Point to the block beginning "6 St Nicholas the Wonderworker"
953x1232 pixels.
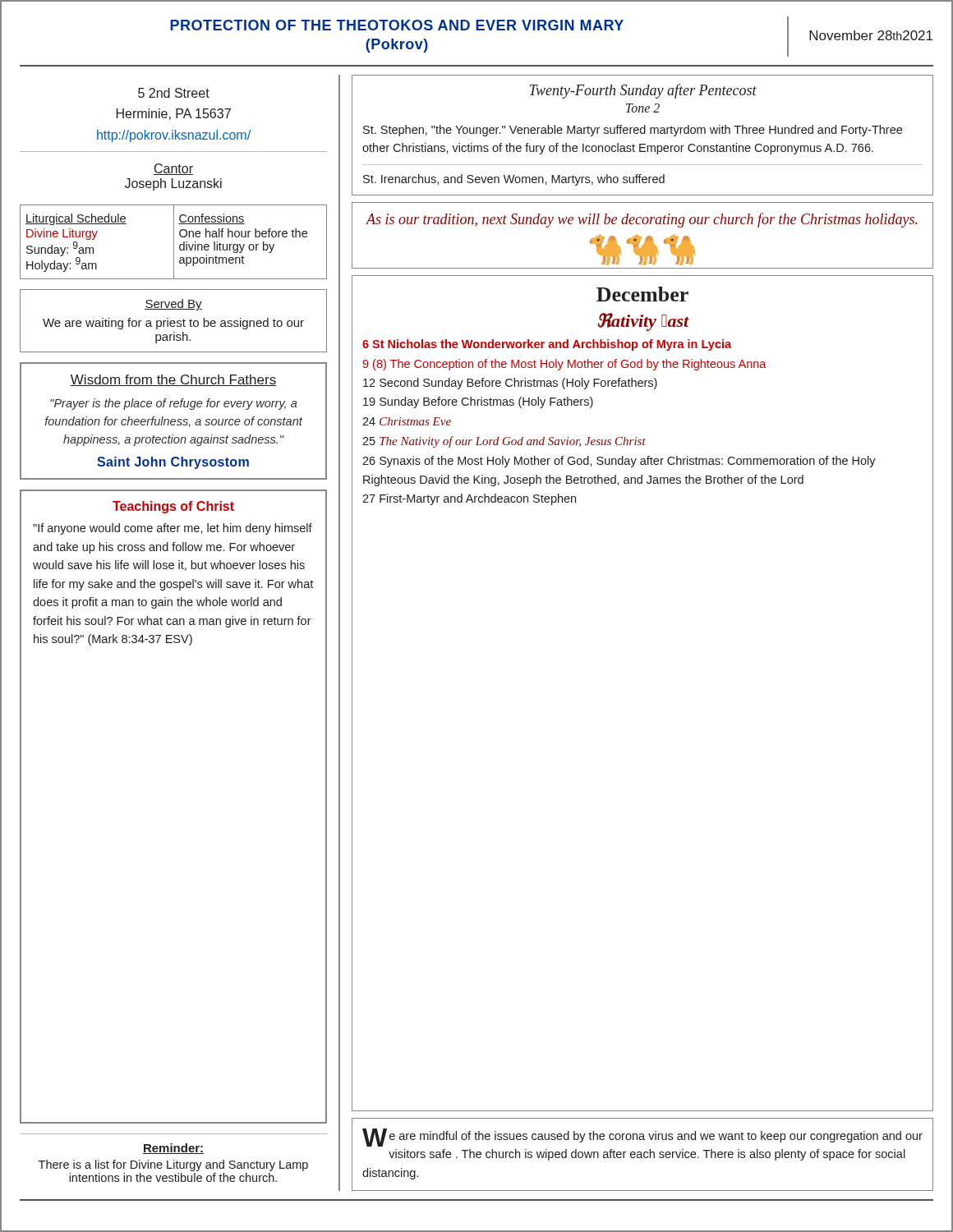pyautogui.click(x=547, y=344)
